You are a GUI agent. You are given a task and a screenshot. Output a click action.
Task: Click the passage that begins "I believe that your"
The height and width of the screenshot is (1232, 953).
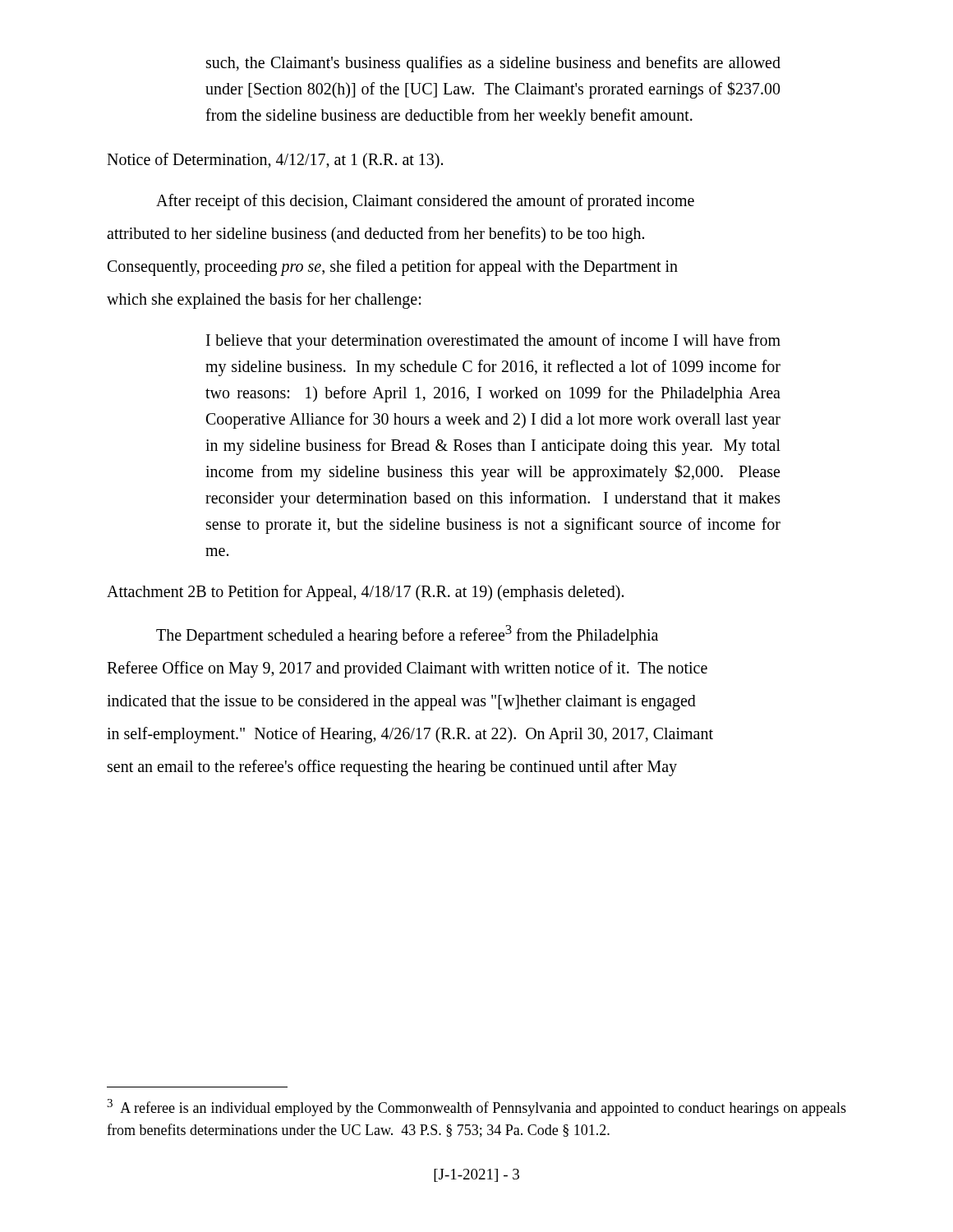493,445
